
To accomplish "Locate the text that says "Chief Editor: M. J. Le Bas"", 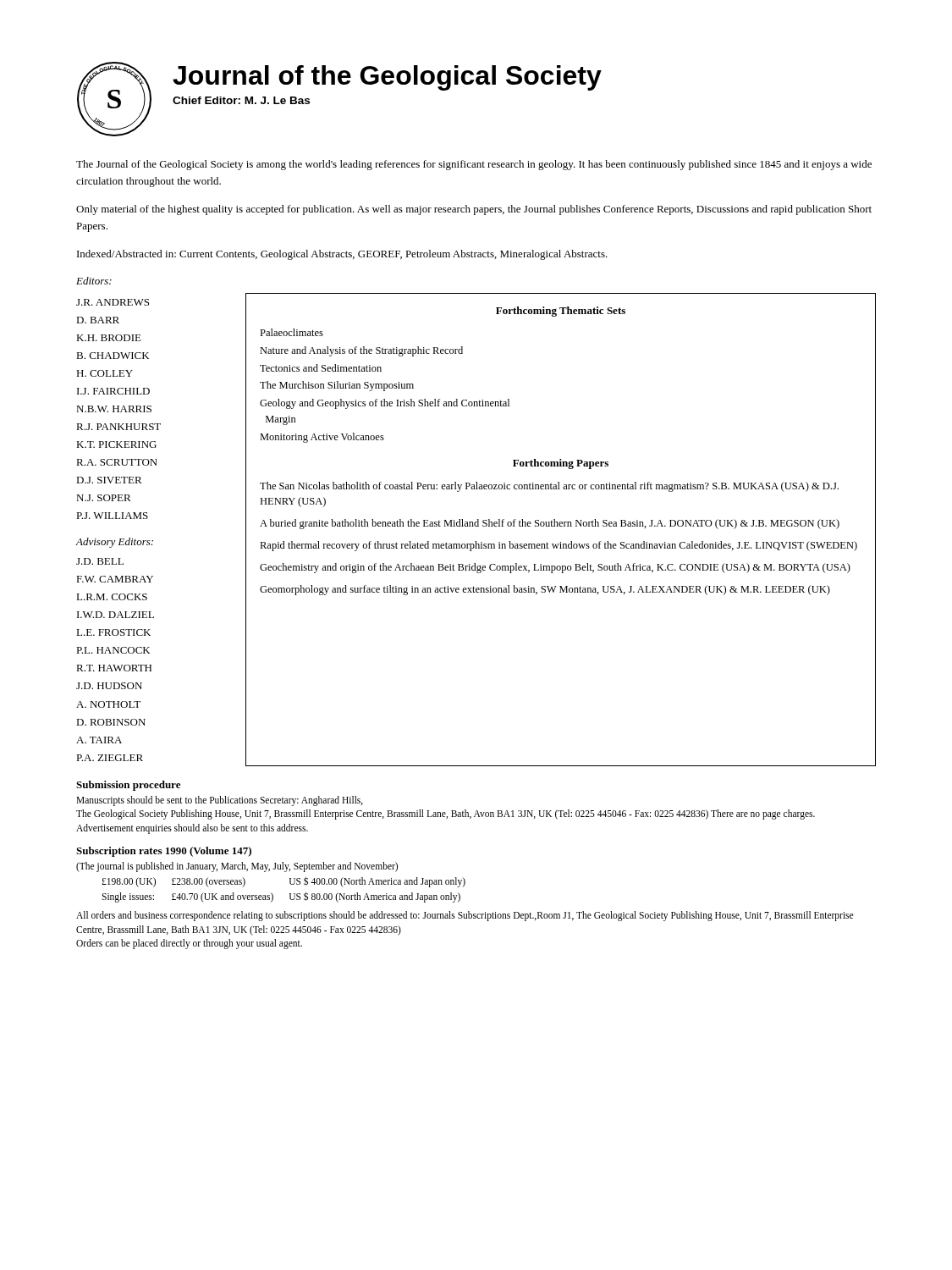I will click(241, 100).
